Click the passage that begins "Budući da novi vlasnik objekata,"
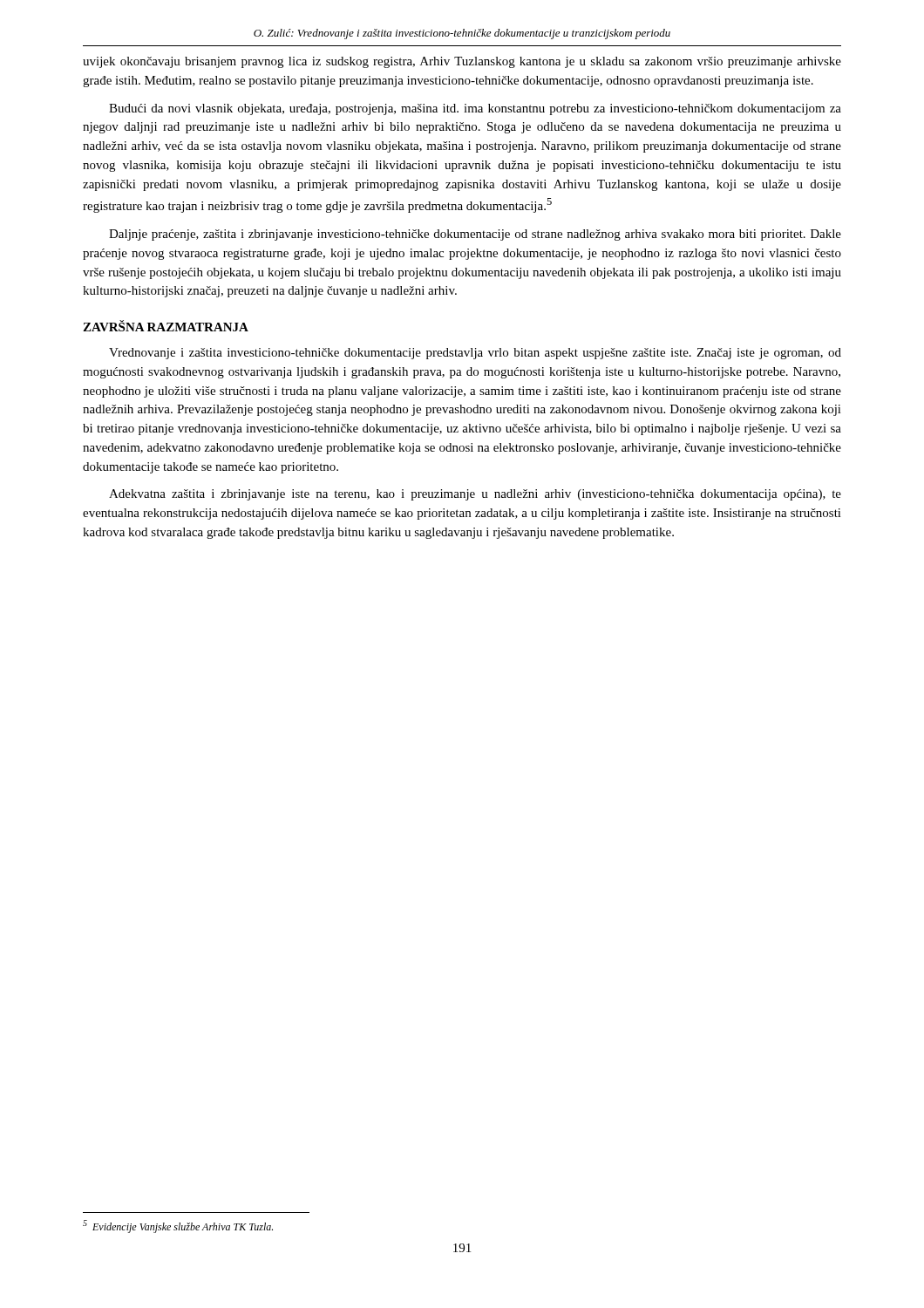The width and height of the screenshot is (924, 1308). (x=462, y=158)
